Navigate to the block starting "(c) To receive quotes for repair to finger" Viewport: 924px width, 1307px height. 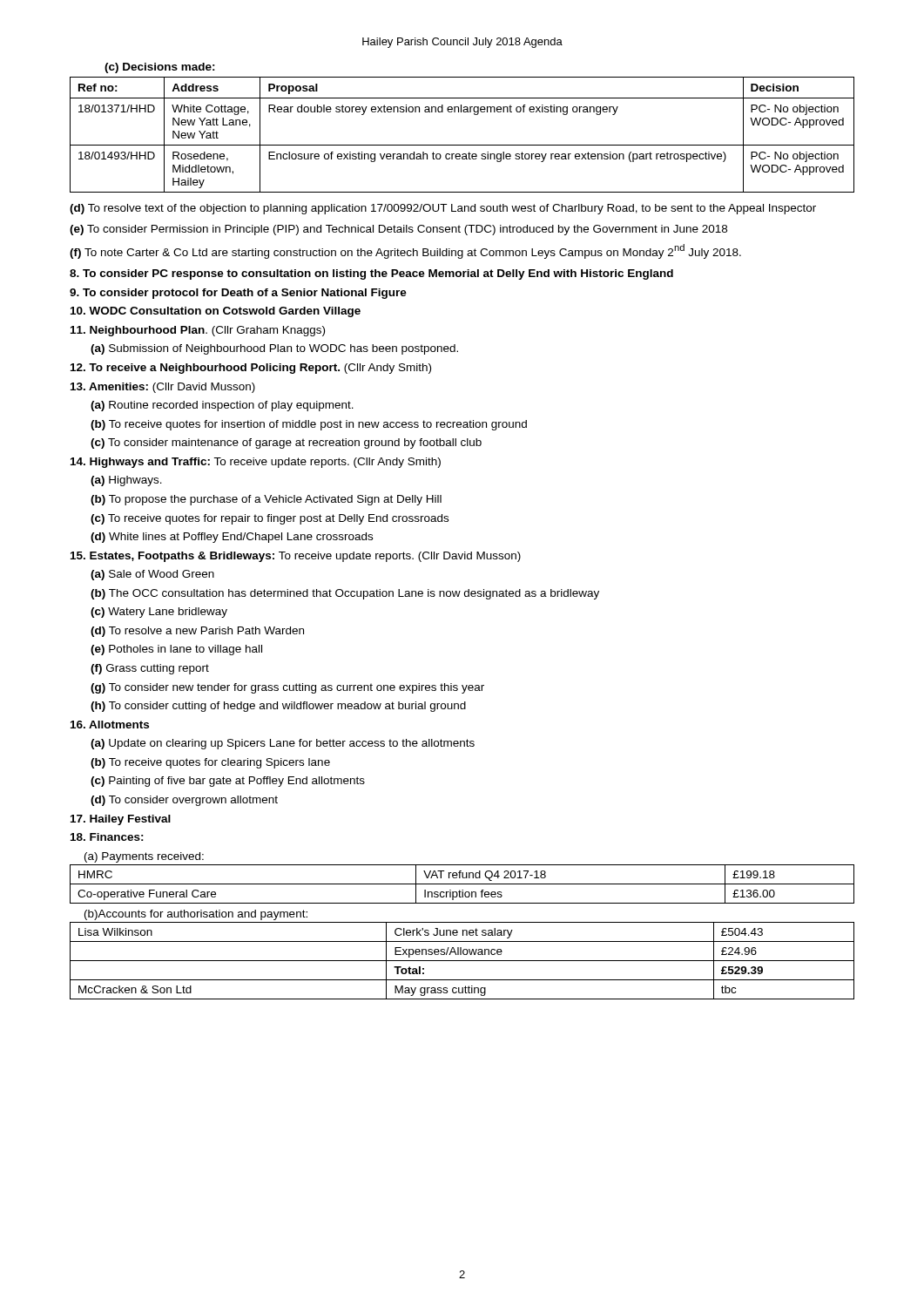(270, 518)
